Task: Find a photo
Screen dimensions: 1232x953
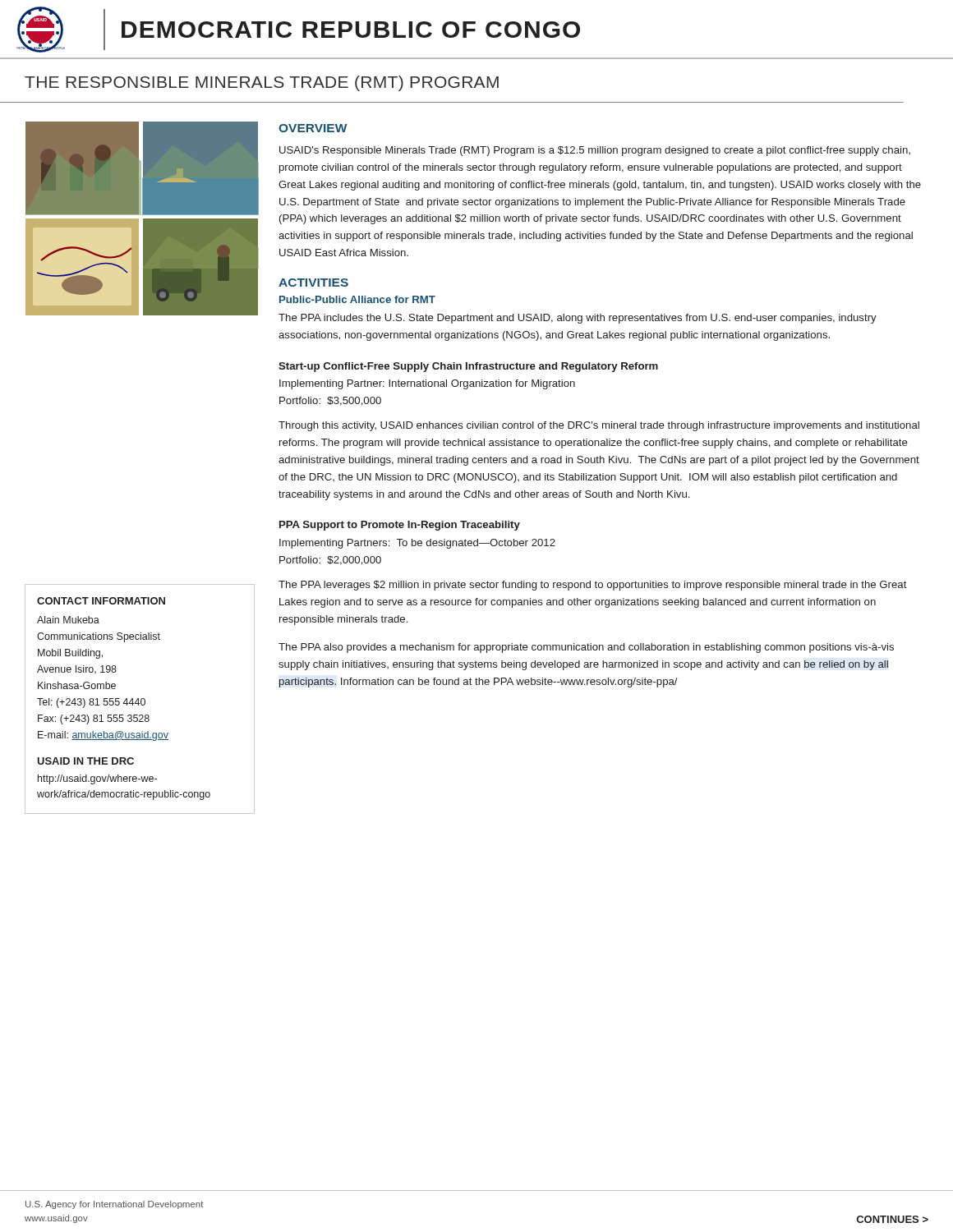Action: click(x=142, y=218)
